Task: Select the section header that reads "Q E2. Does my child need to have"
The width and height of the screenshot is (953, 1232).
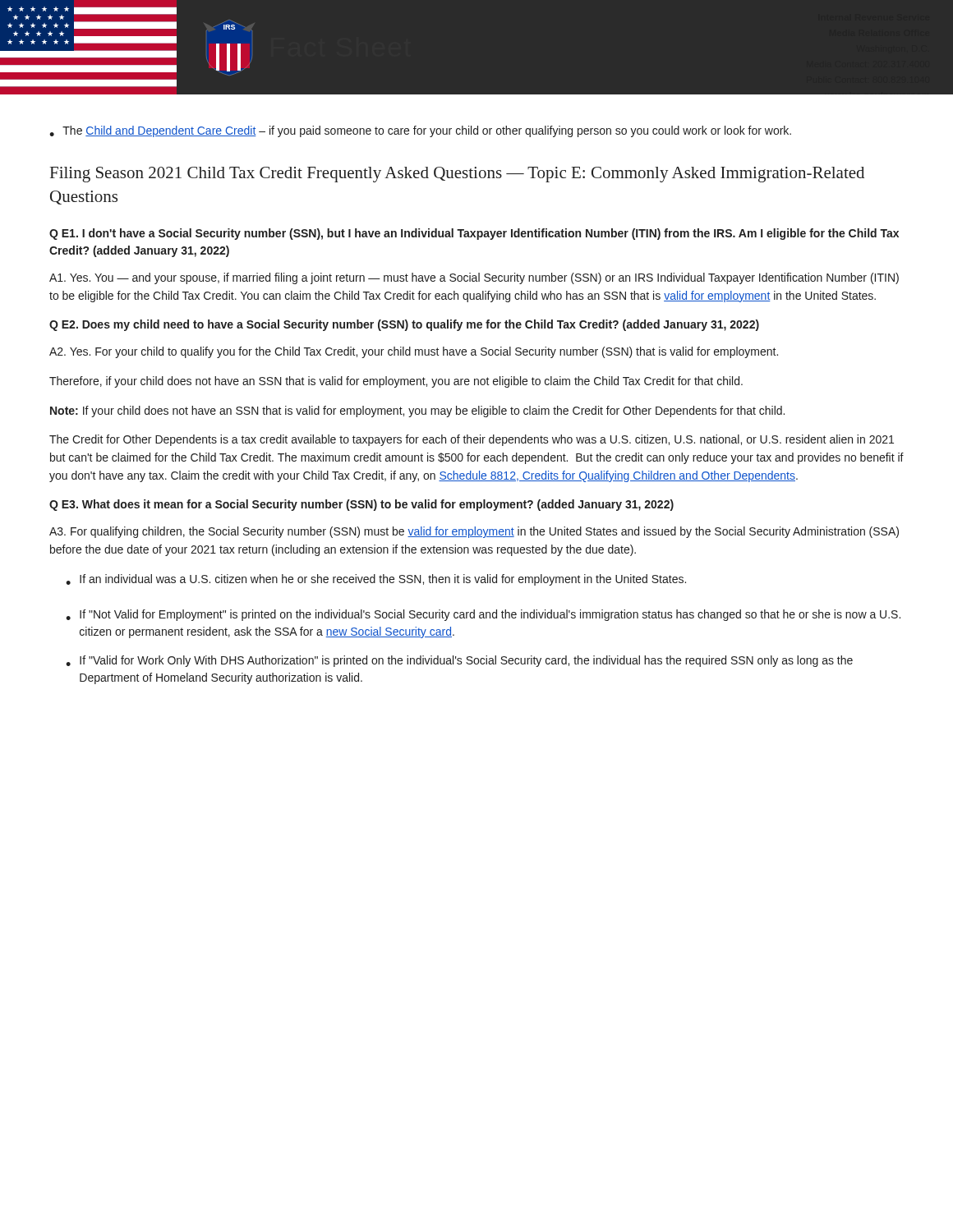Action: 404,325
